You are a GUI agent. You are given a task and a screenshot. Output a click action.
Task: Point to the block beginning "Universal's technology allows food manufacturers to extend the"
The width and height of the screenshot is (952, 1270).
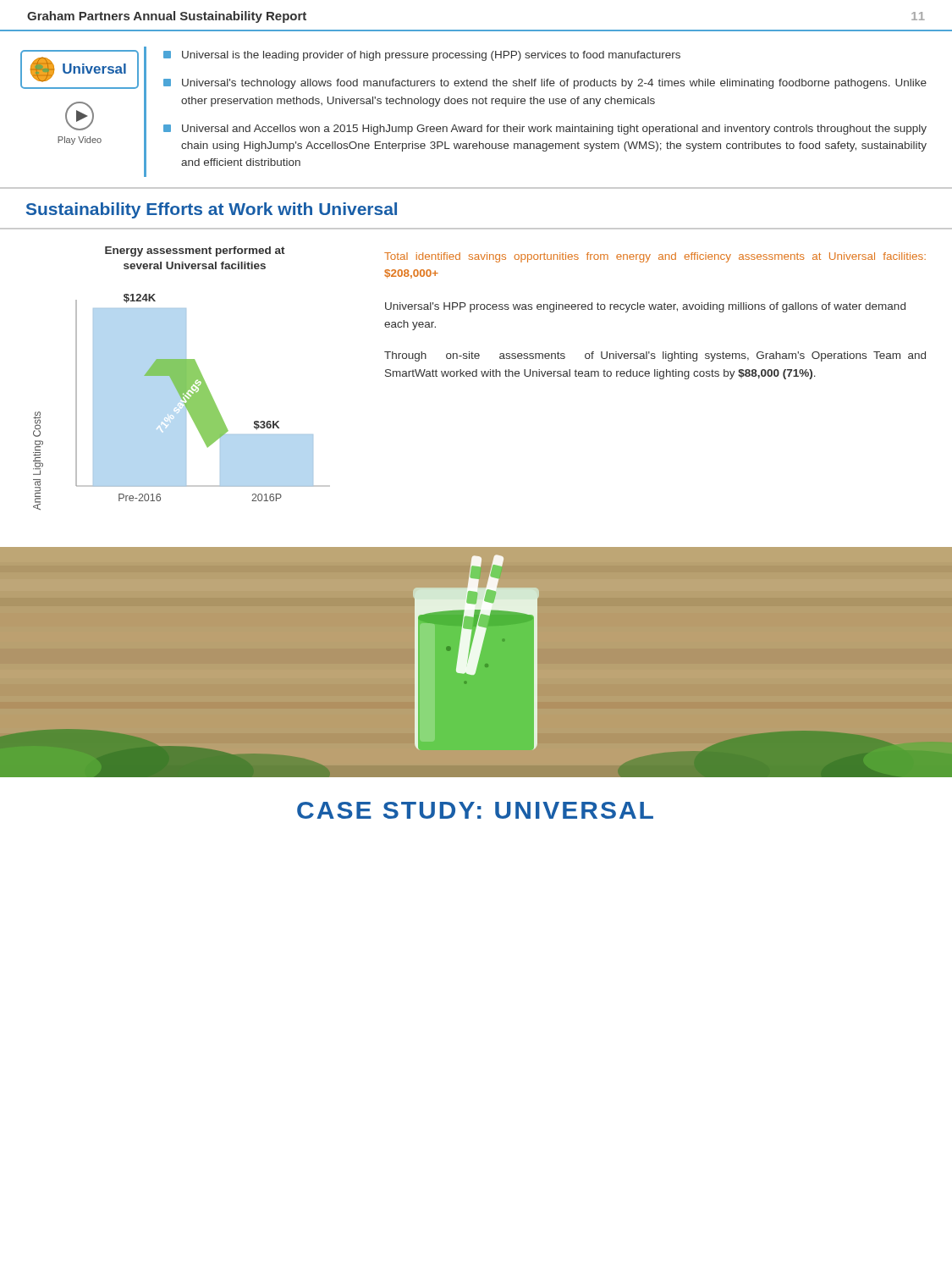point(545,92)
